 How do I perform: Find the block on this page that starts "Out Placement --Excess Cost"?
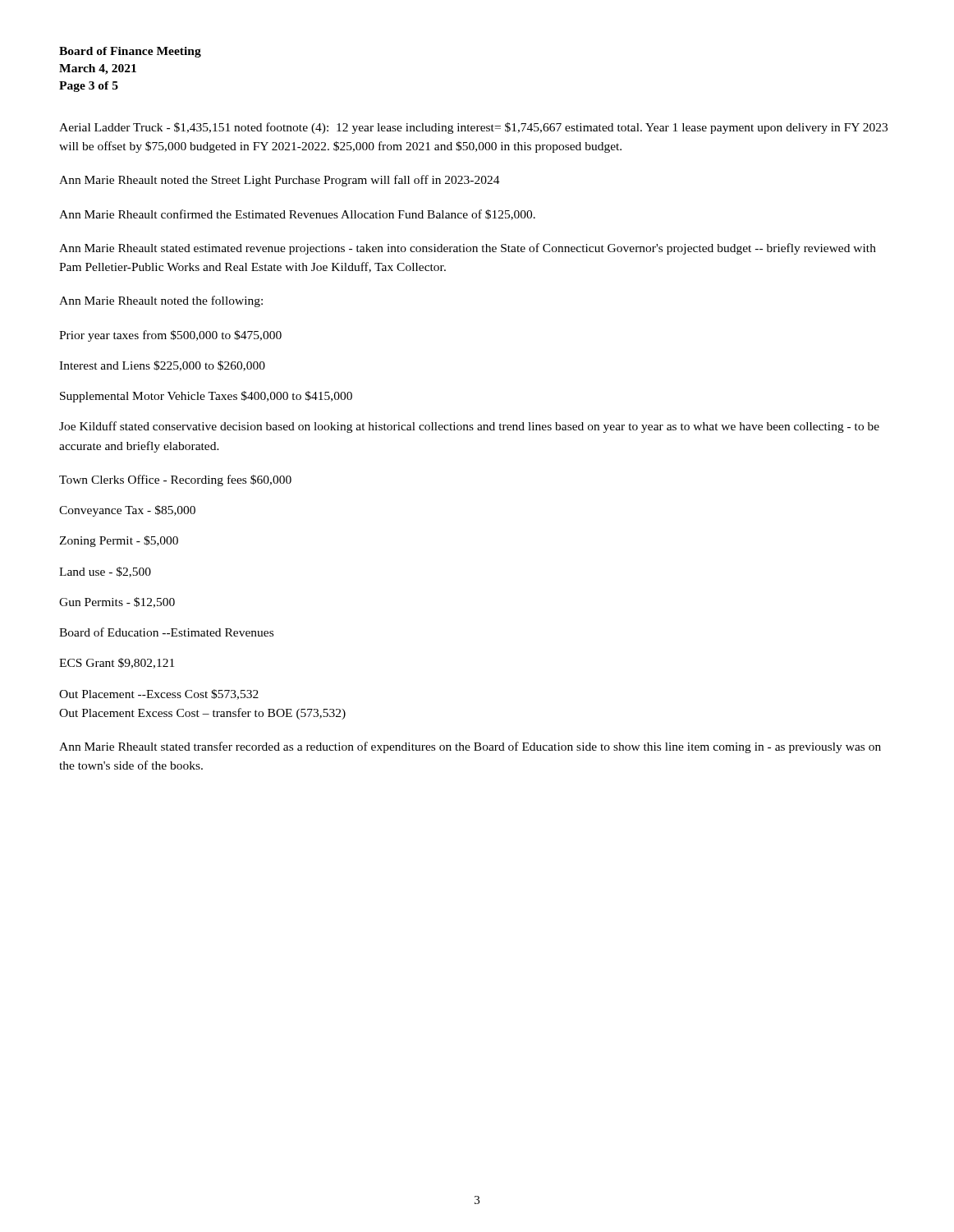(x=202, y=703)
